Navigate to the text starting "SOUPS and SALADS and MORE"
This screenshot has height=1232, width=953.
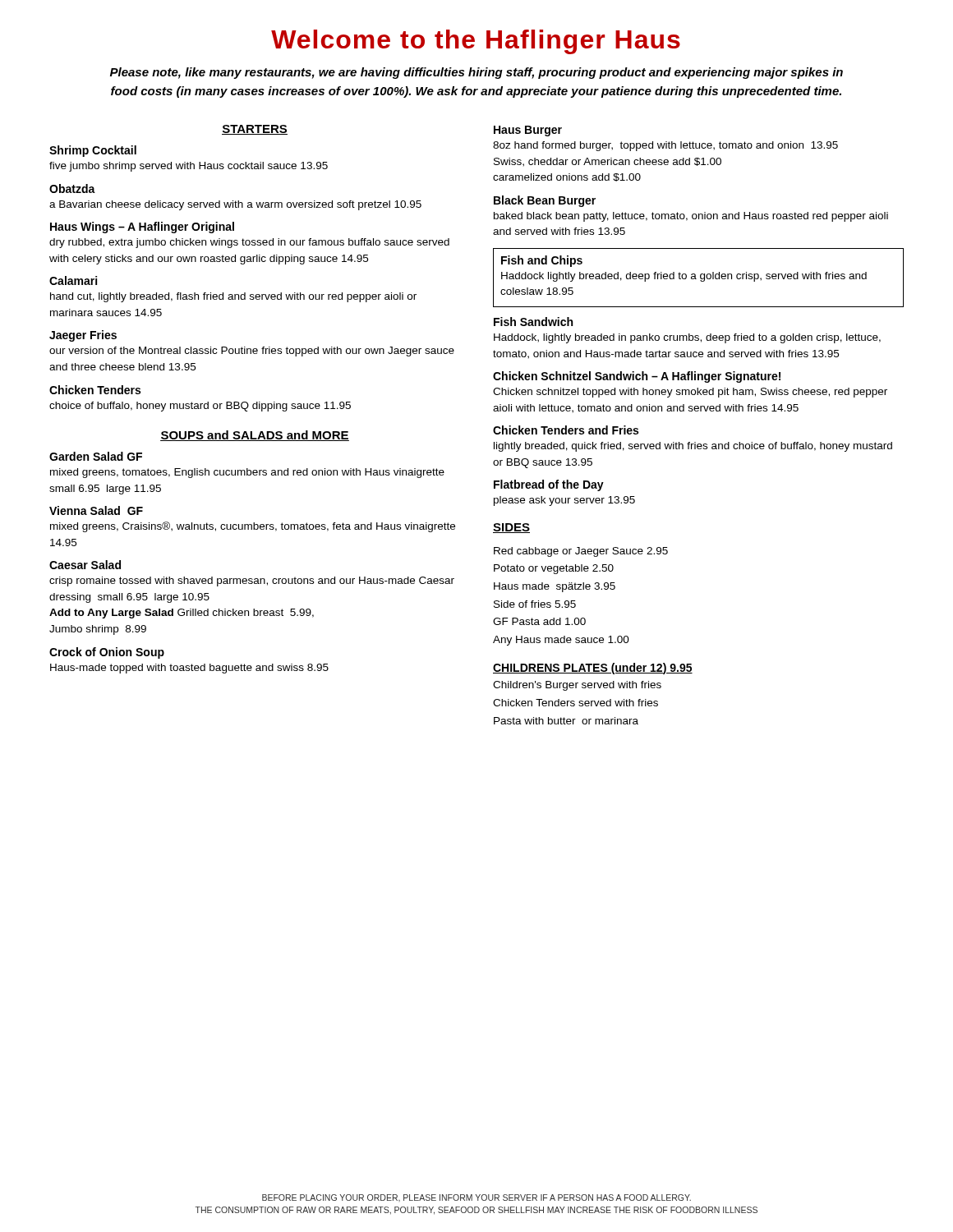pos(255,435)
